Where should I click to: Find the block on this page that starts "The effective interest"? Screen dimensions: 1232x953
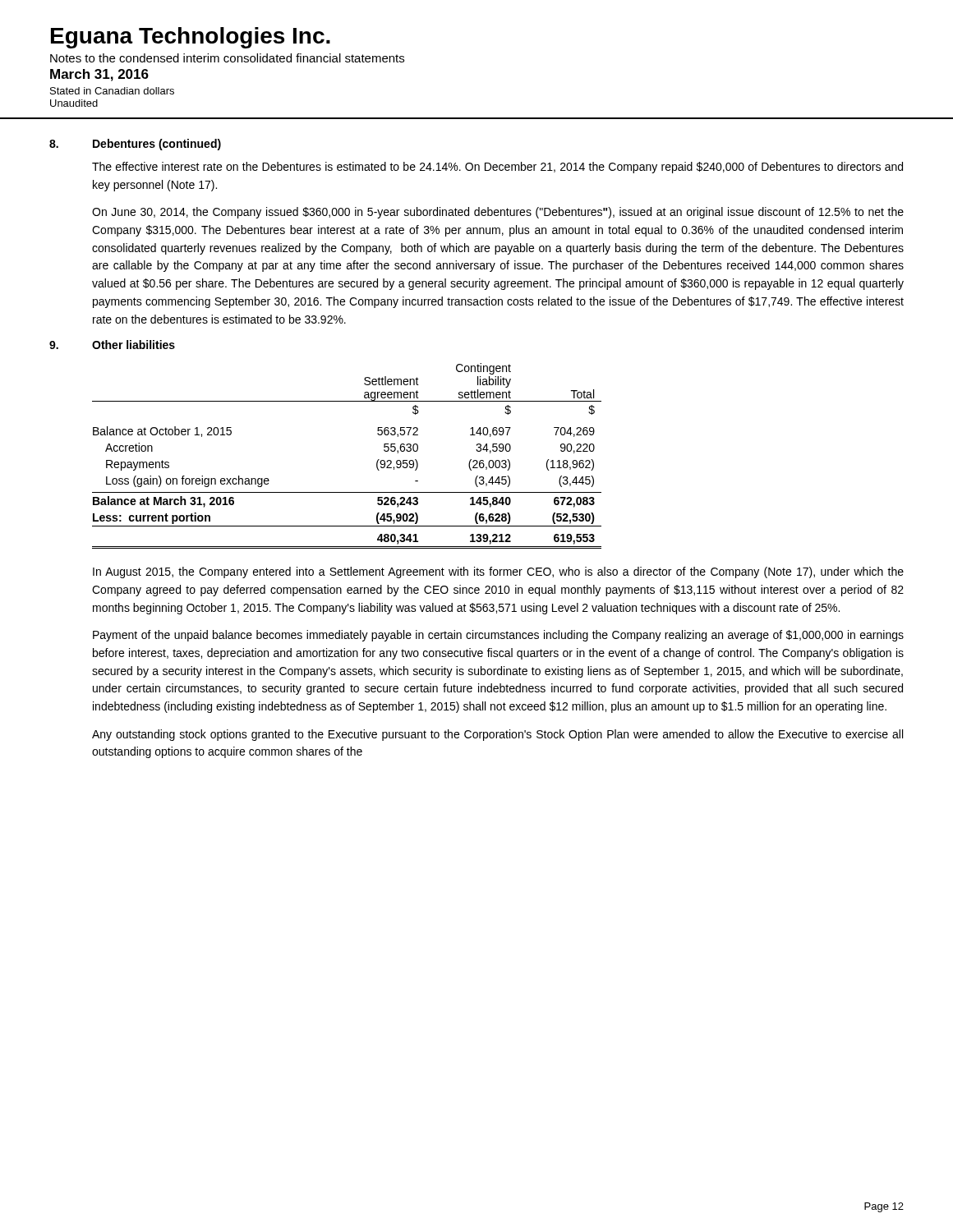(x=498, y=176)
